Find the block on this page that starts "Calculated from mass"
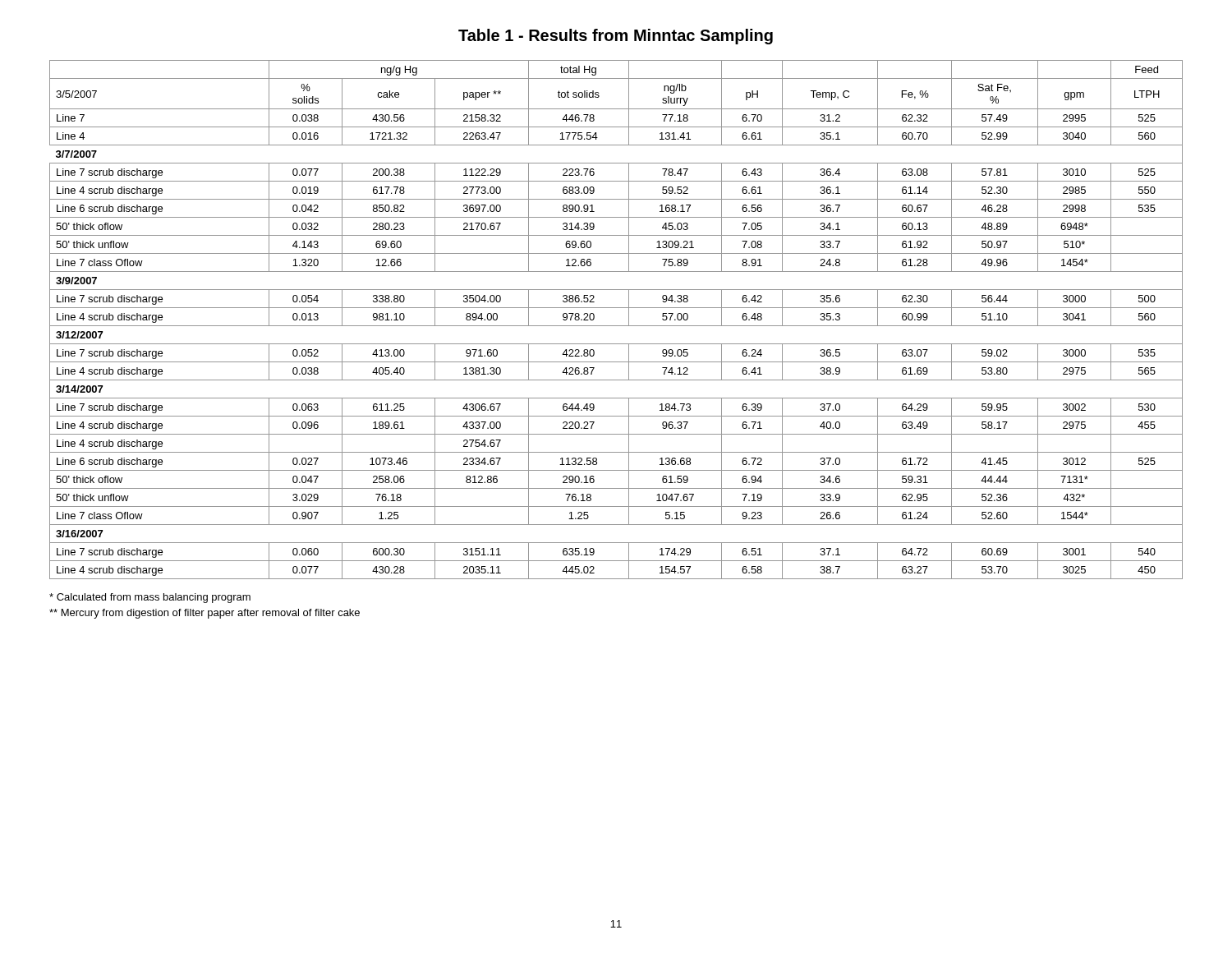Screen dimensions: 953x1232 (150, 597)
